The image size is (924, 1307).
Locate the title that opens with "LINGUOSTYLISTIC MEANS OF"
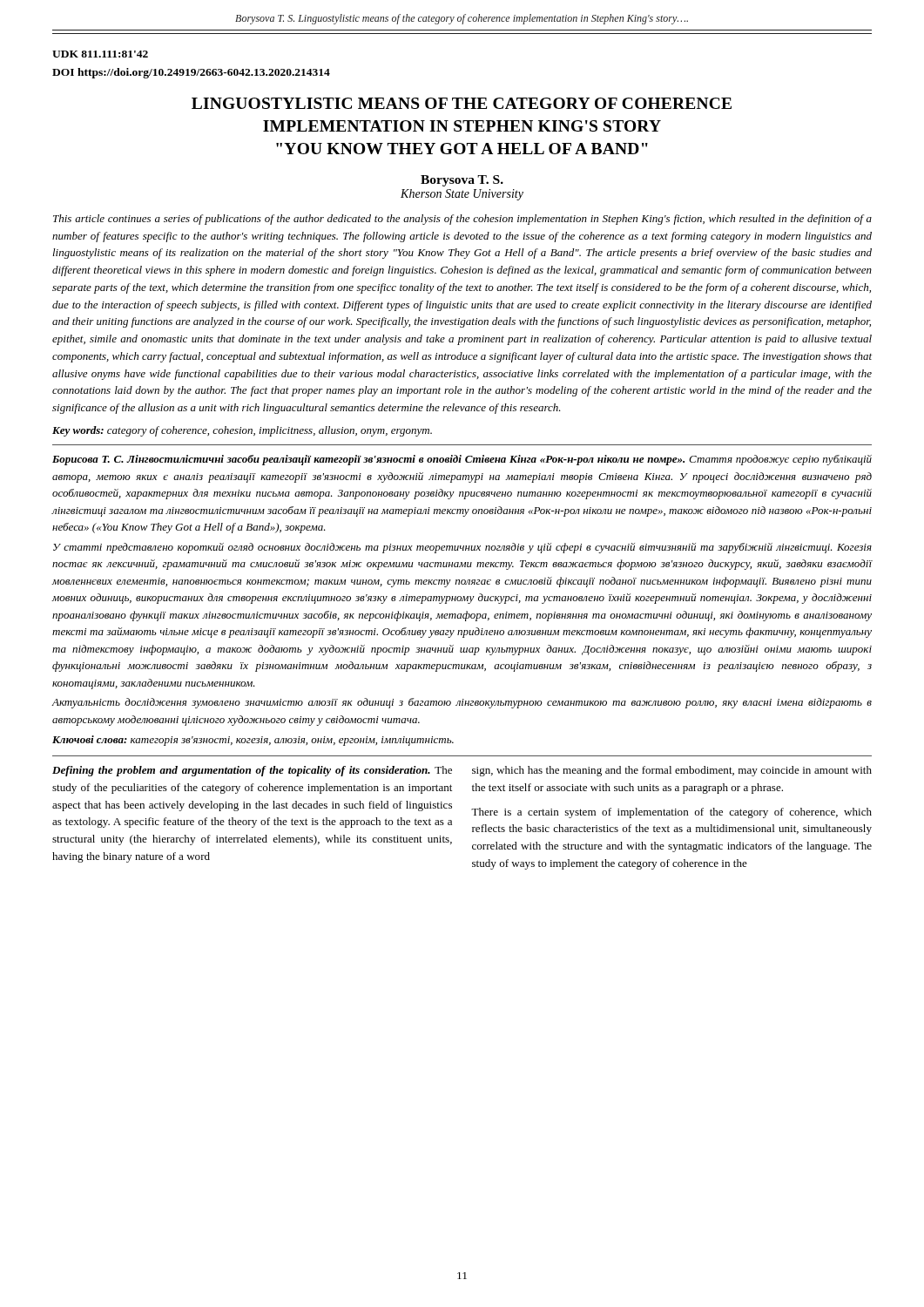pos(462,127)
